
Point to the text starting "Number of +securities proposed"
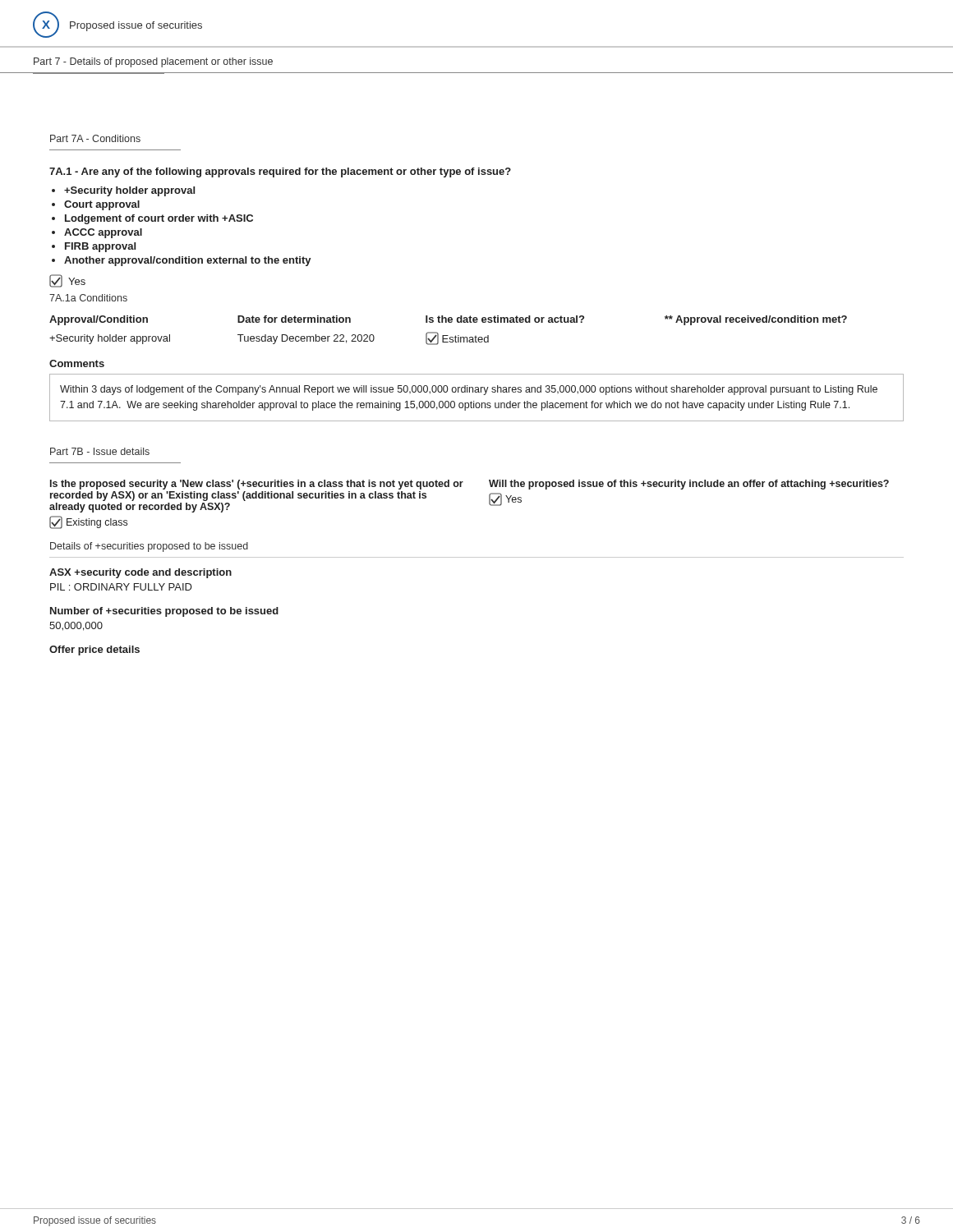(164, 612)
